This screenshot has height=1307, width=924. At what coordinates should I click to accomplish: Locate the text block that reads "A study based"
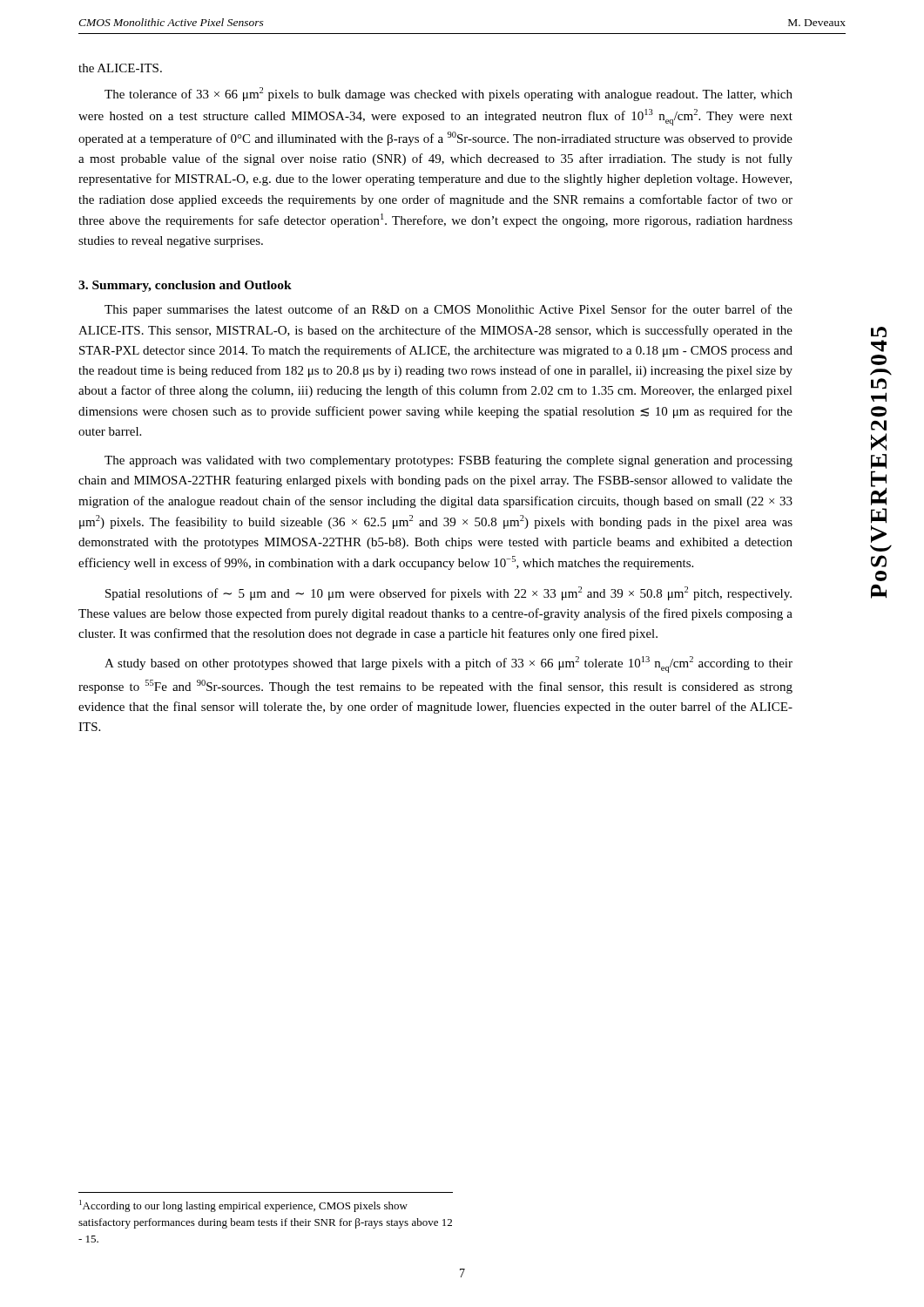pyautogui.click(x=435, y=695)
